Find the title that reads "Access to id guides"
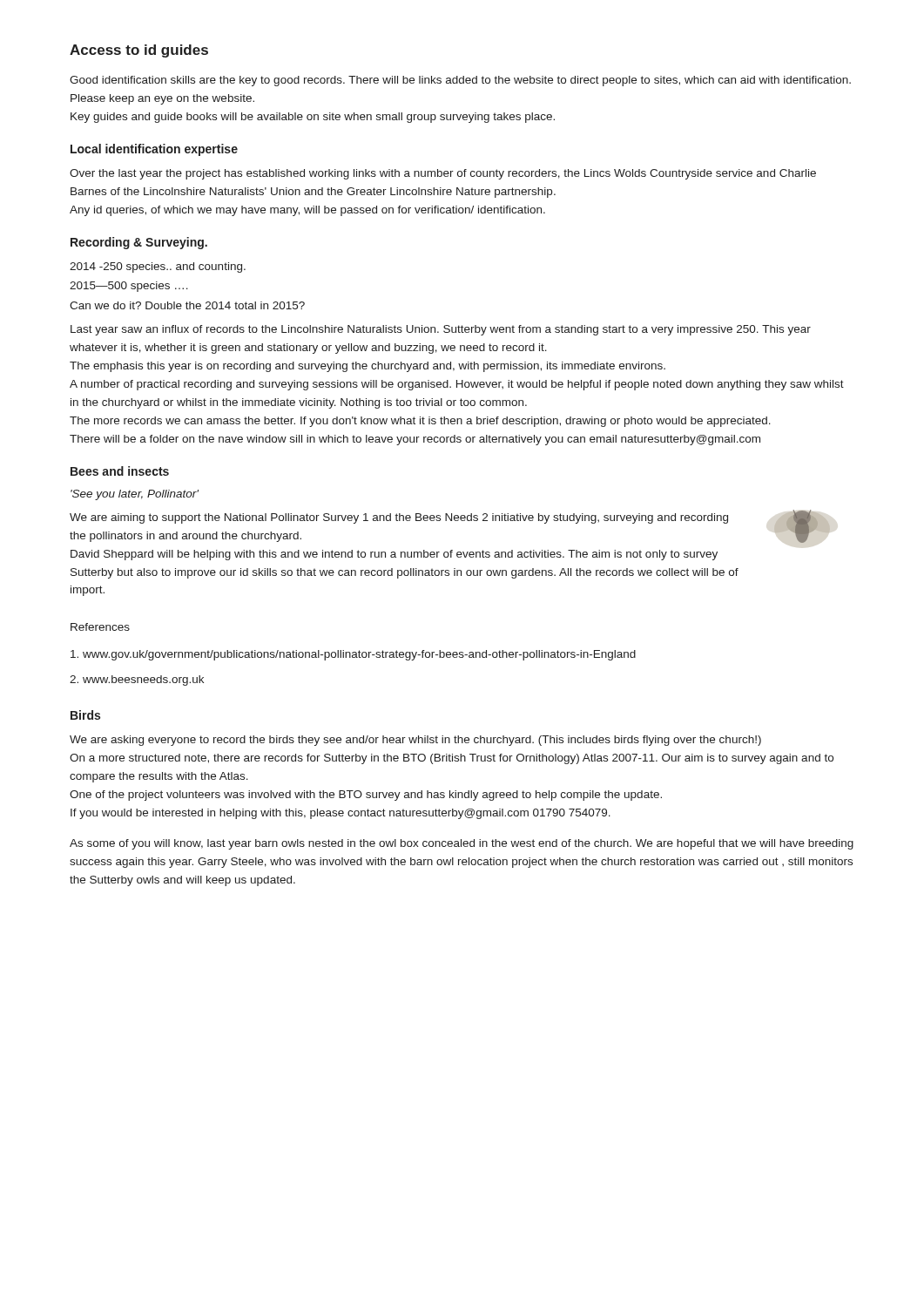 pyautogui.click(x=139, y=50)
